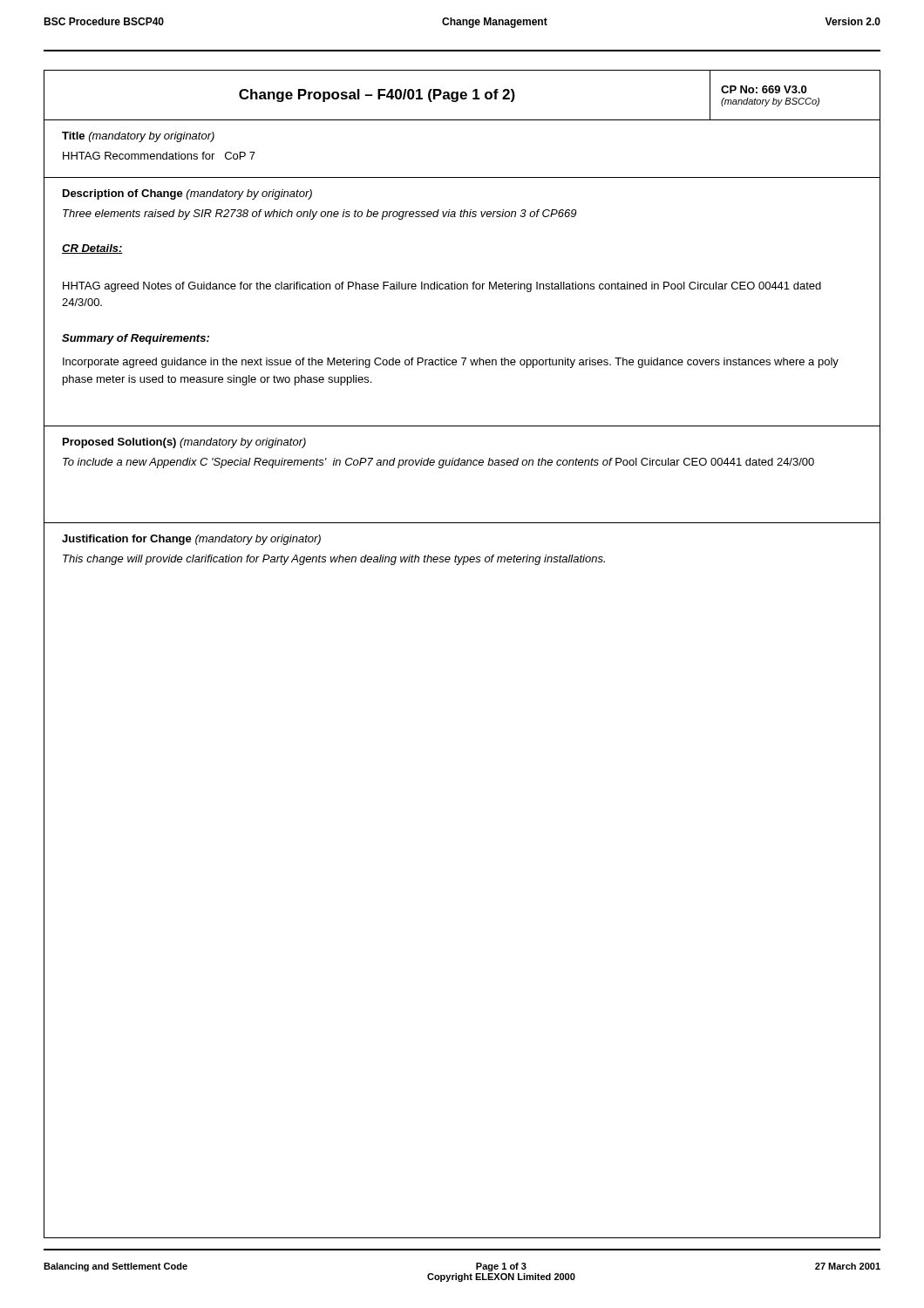
Task: Point to the block starting "HHTAG agreed Notes of Guidance"
Action: pyautogui.click(x=442, y=294)
